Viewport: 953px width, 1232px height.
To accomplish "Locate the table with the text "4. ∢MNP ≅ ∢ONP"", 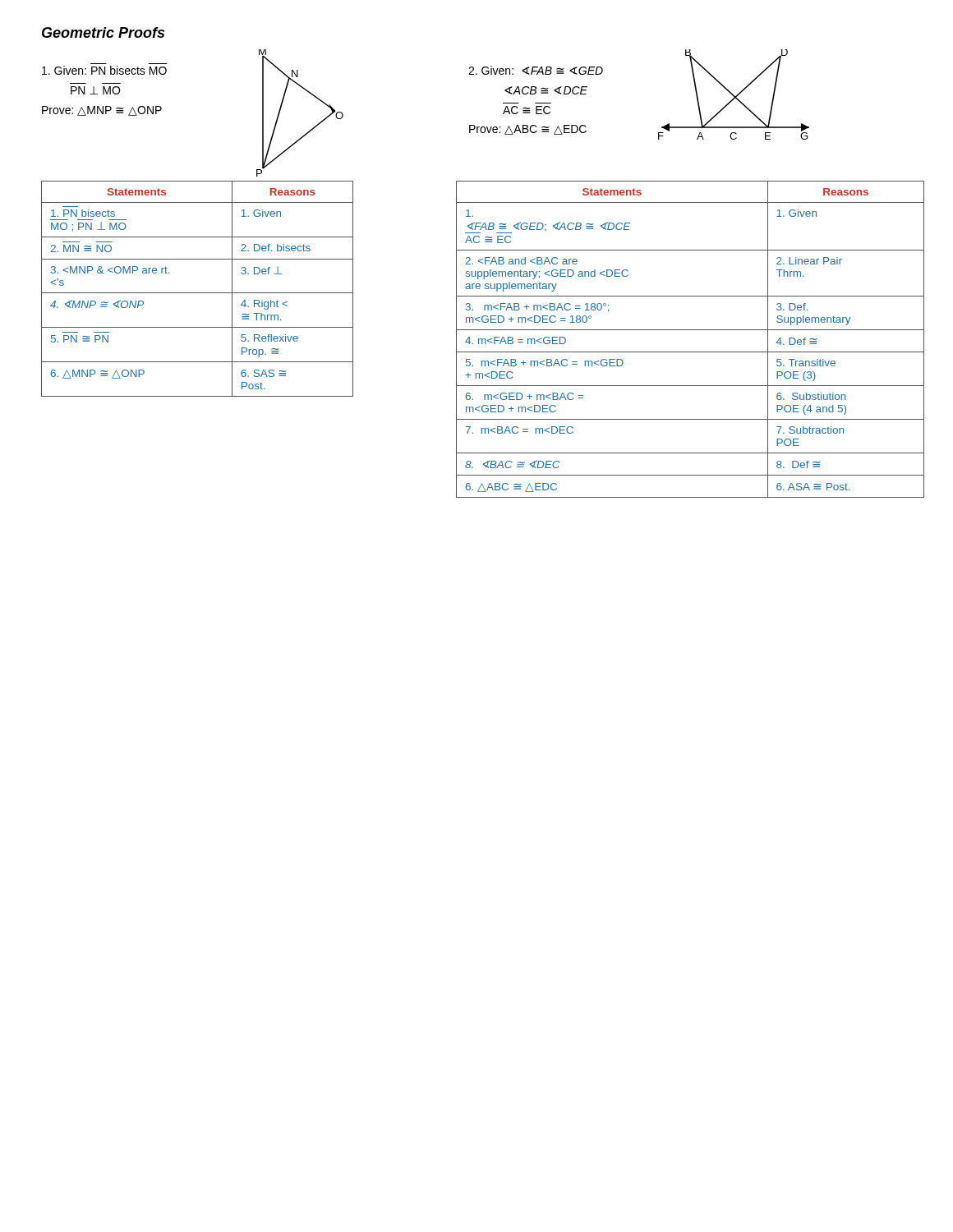I will pos(197,289).
